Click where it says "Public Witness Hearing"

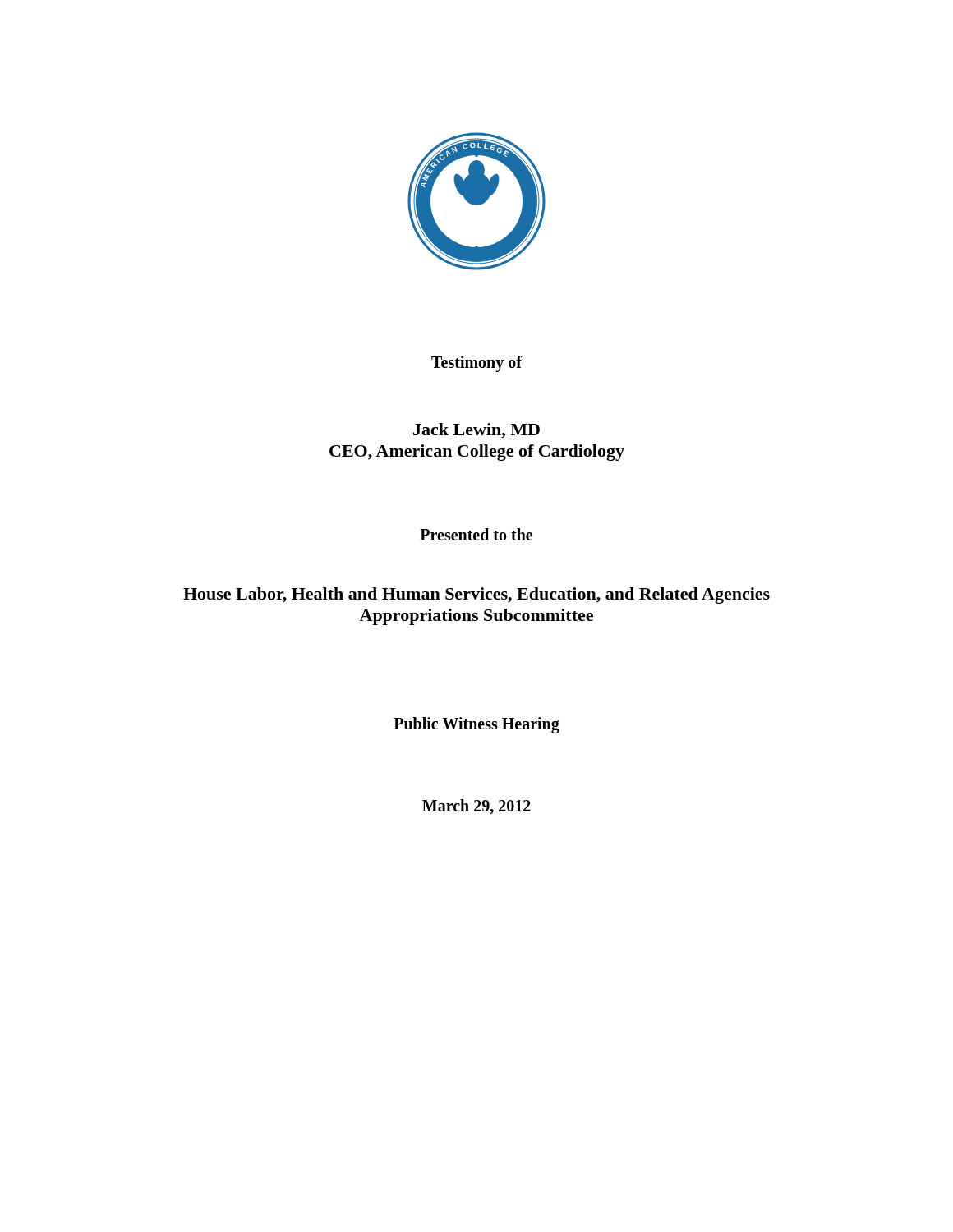(x=476, y=724)
